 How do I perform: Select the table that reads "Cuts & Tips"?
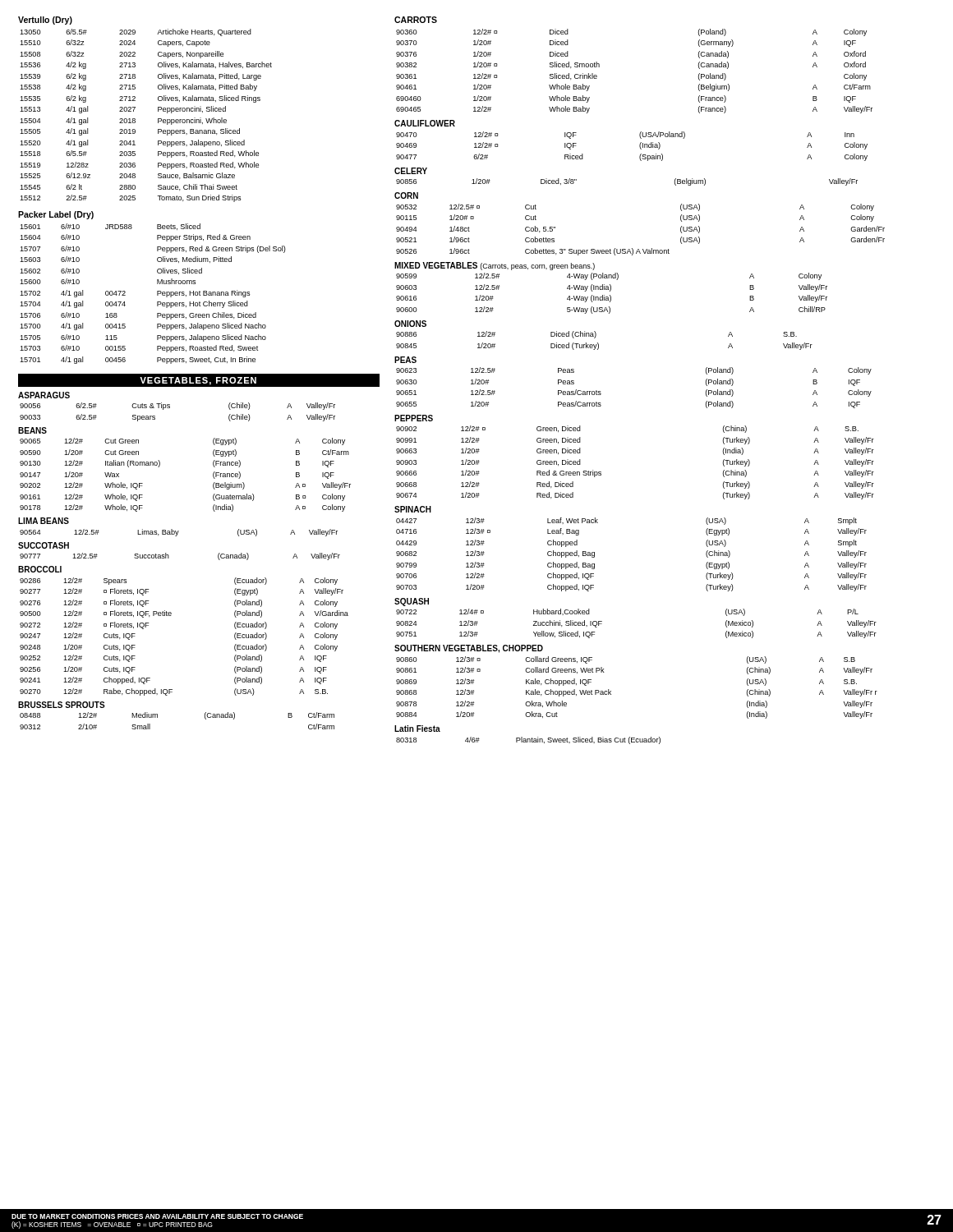click(199, 411)
